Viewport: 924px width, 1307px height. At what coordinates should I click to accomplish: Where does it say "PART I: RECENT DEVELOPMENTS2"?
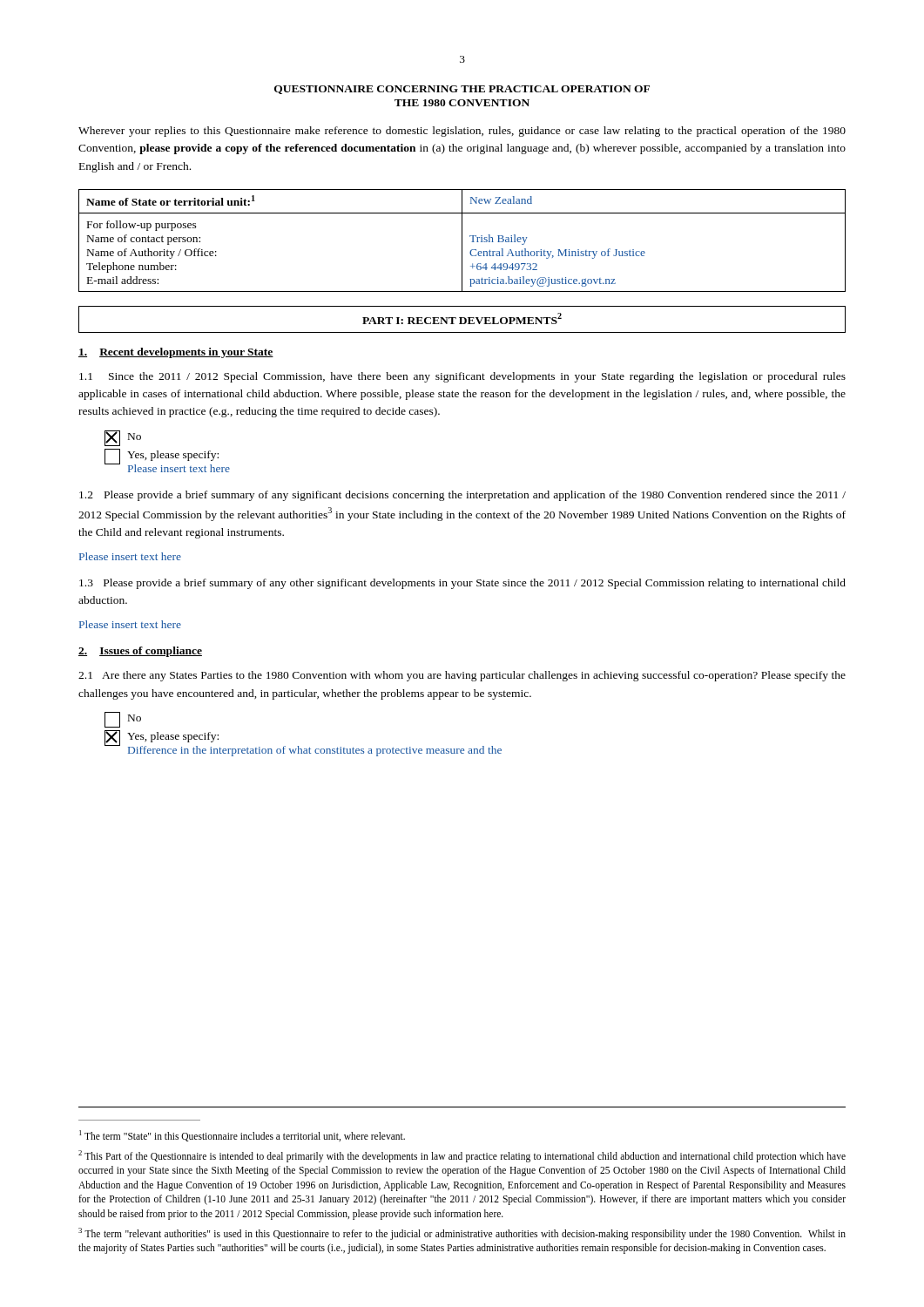(462, 319)
